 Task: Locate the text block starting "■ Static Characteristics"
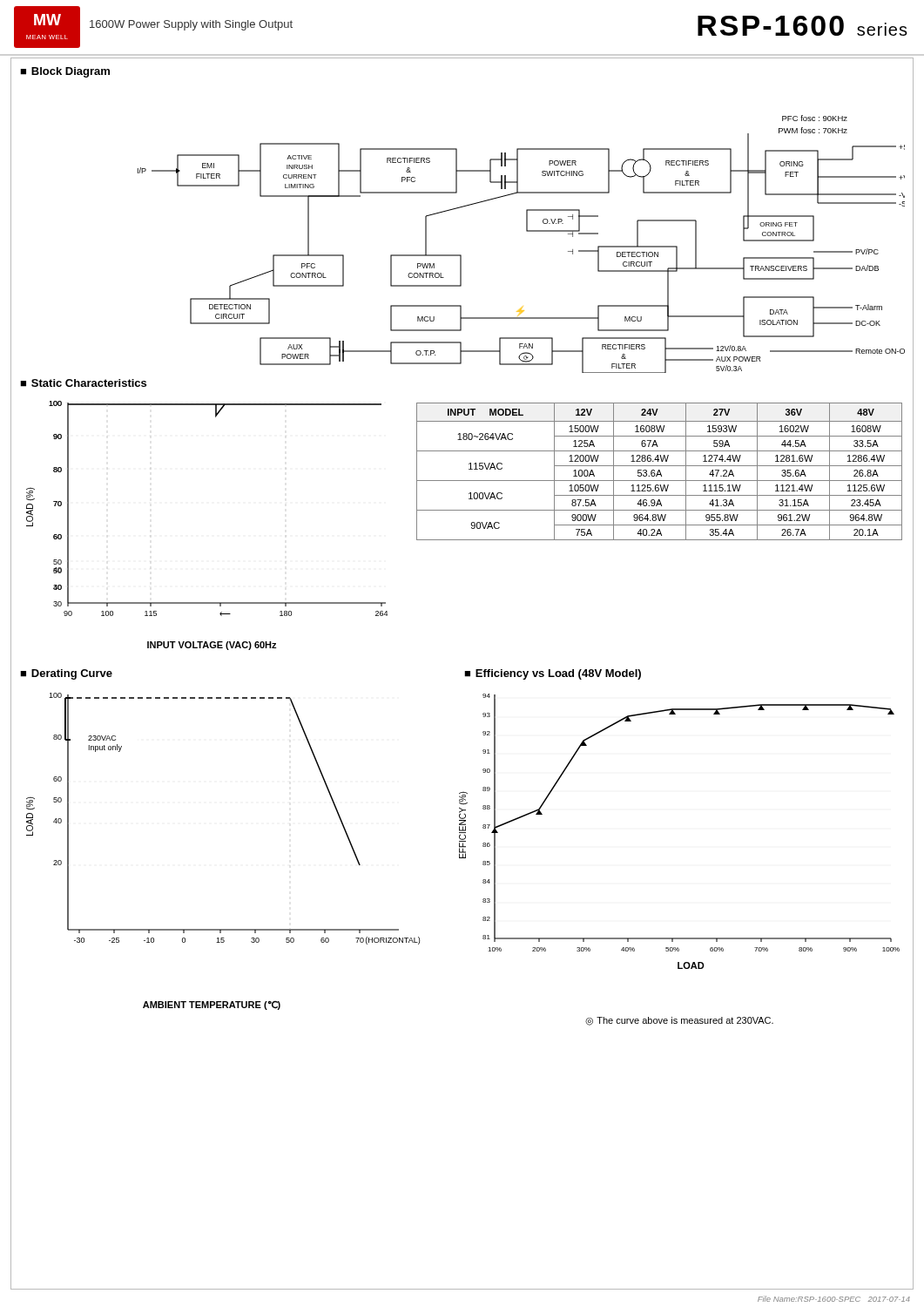pyautogui.click(x=84, y=383)
